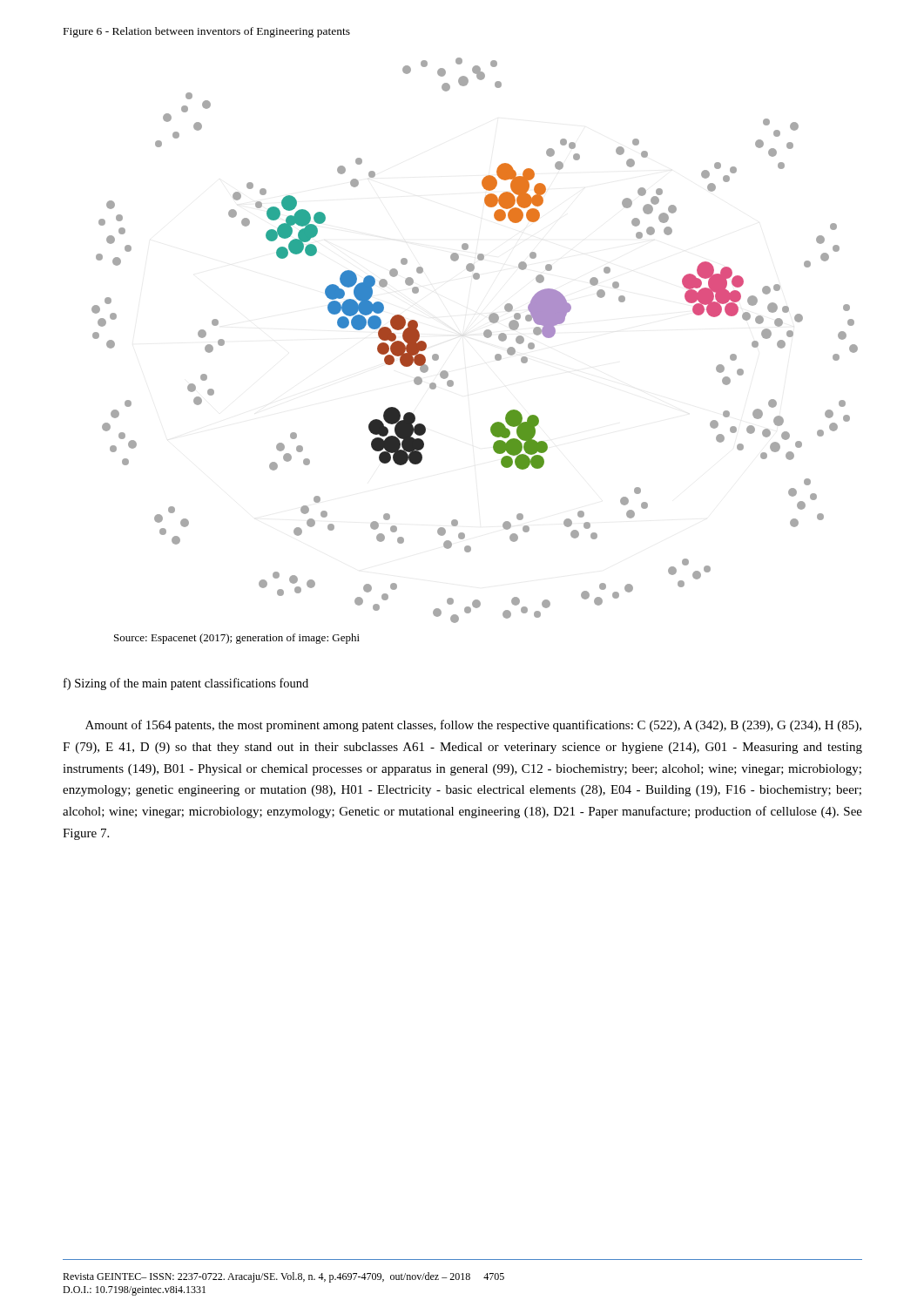
Task: Select the section header
Action: point(186,683)
